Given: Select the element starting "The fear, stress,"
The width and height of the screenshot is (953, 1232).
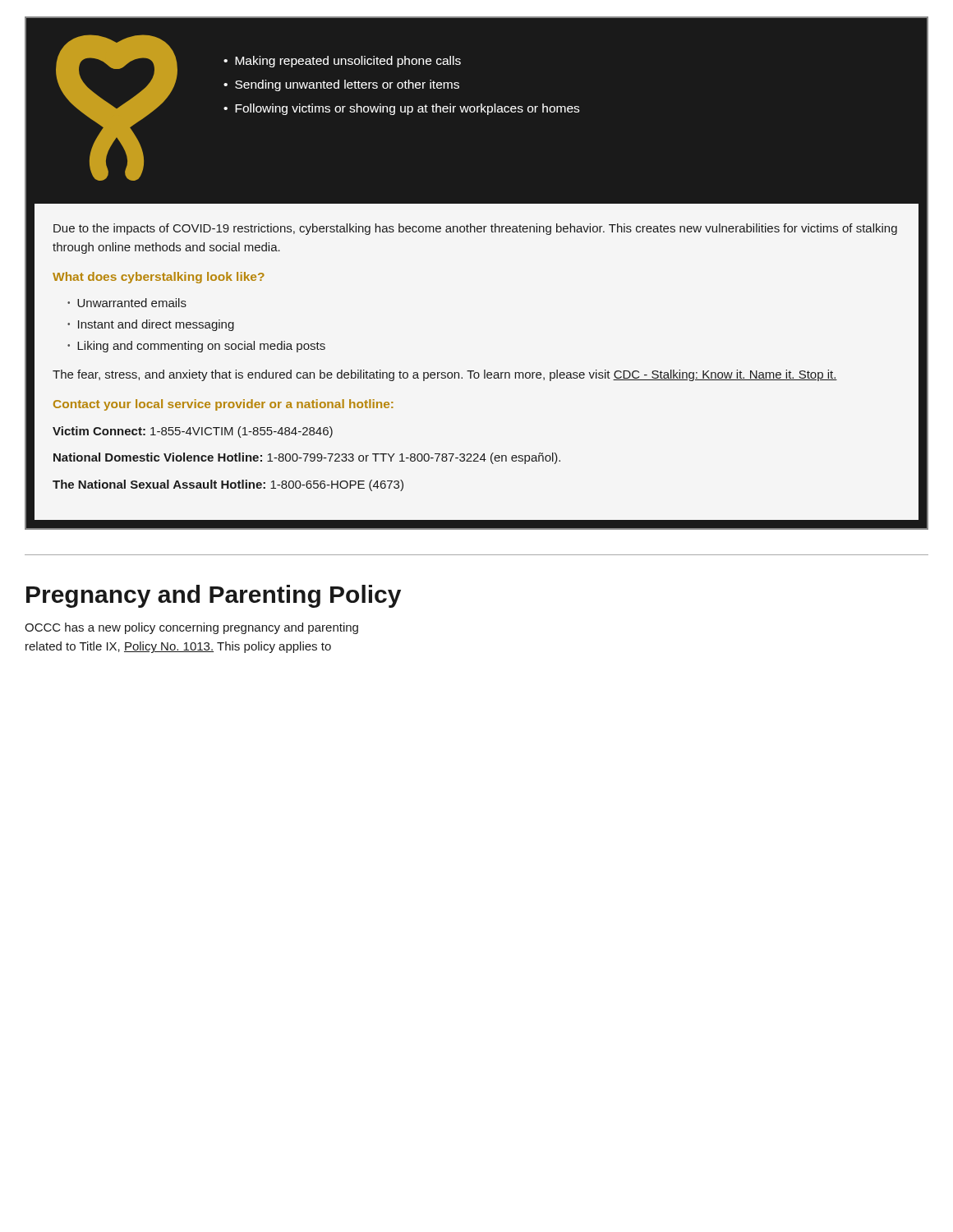Looking at the screenshot, I should pyautogui.click(x=476, y=374).
